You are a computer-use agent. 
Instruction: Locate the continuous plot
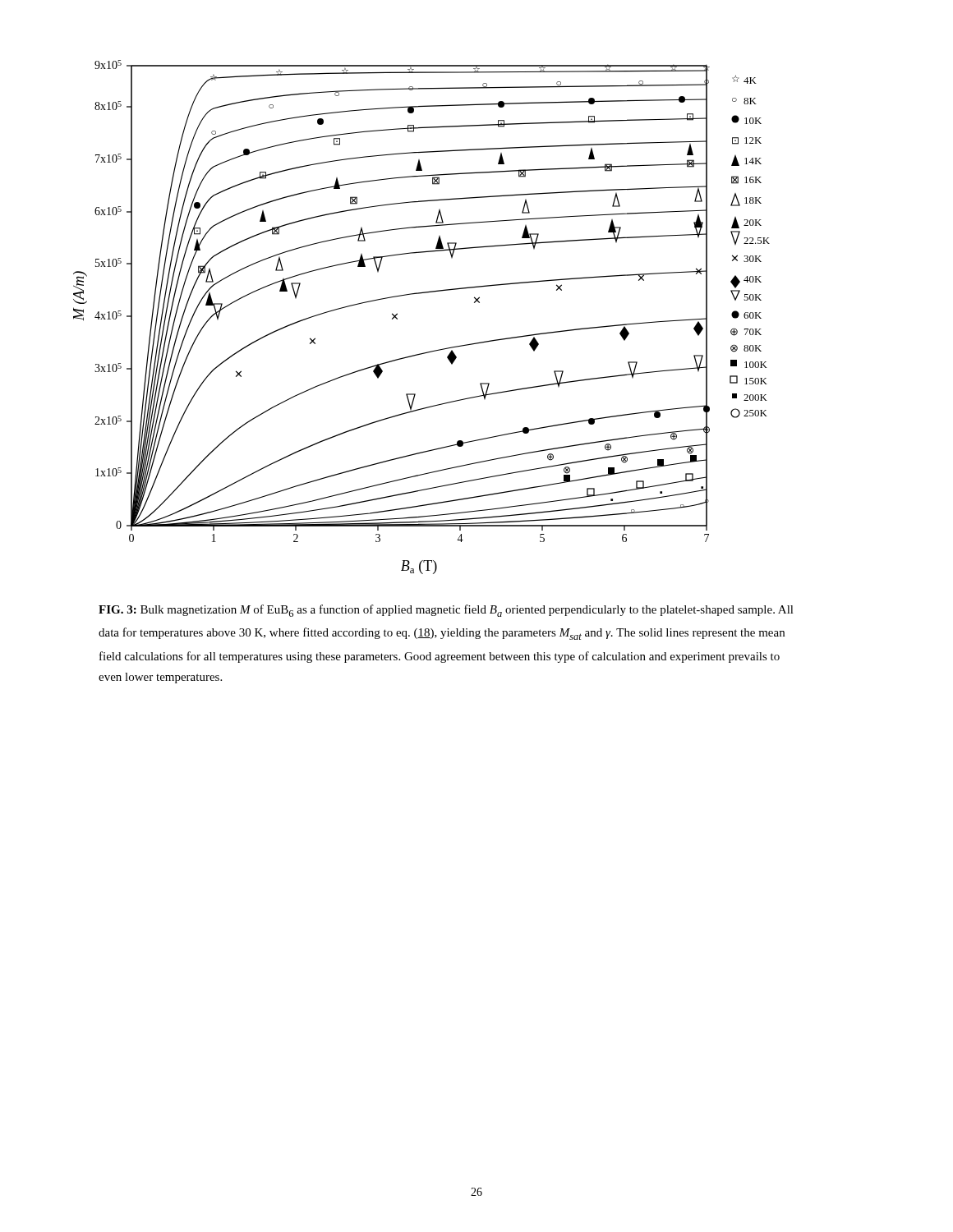tap(468, 322)
